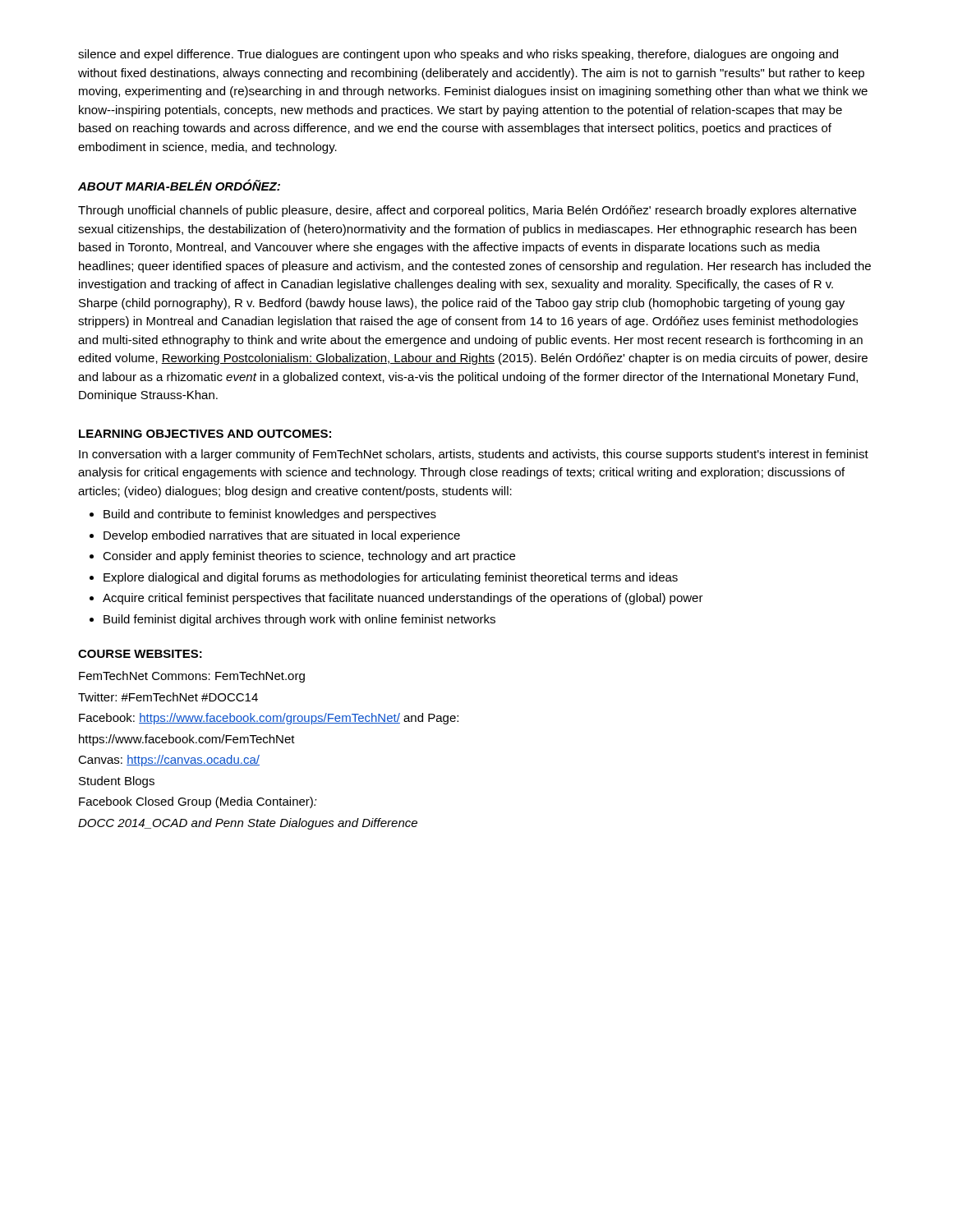Locate the passage starting "Build and contribute to"
953x1232 pixels.
pos(270,514)
